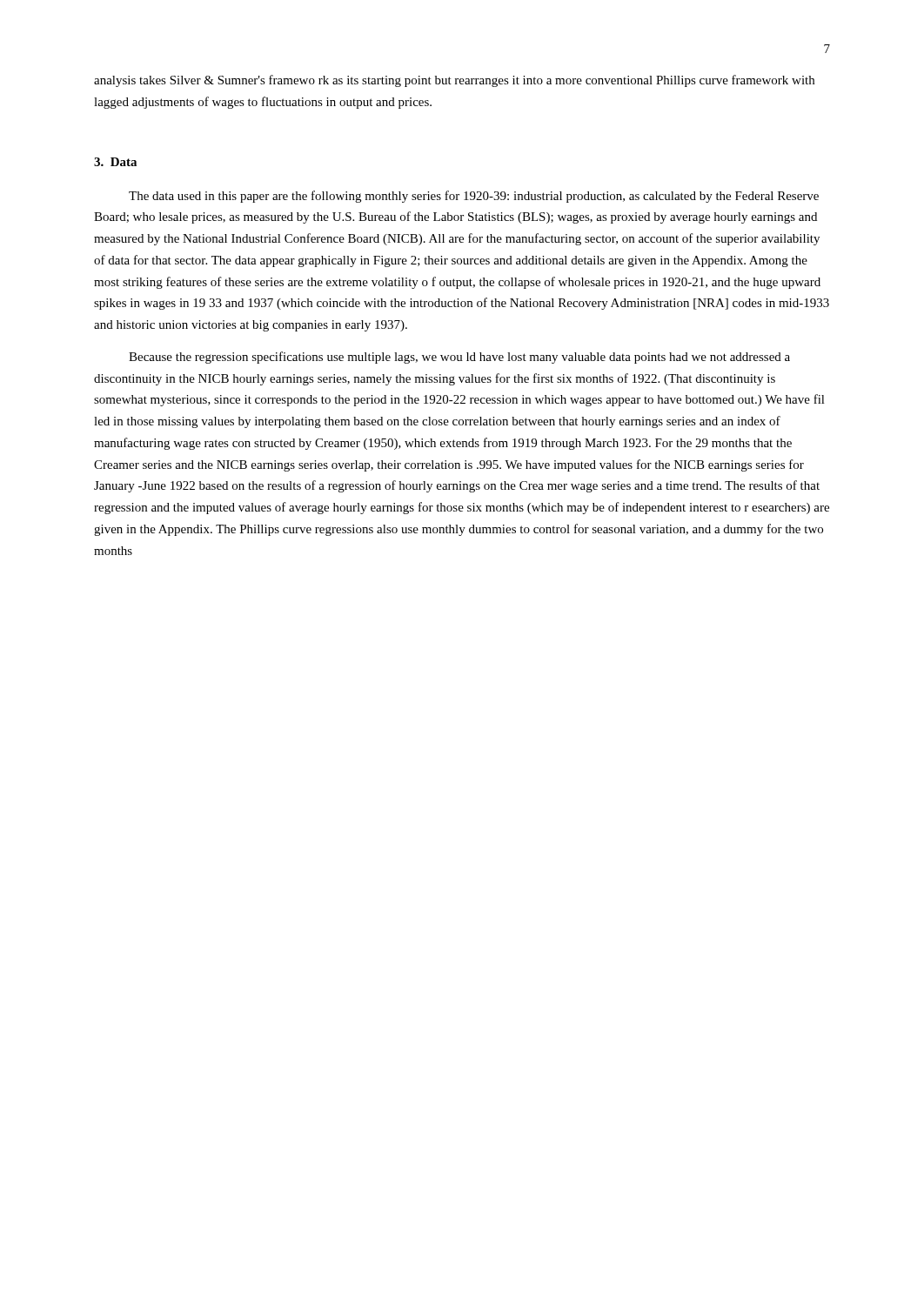Select the text block containing "analysis takes Silver &"
The image size is (924, 1305).
[x=462, y=91]
